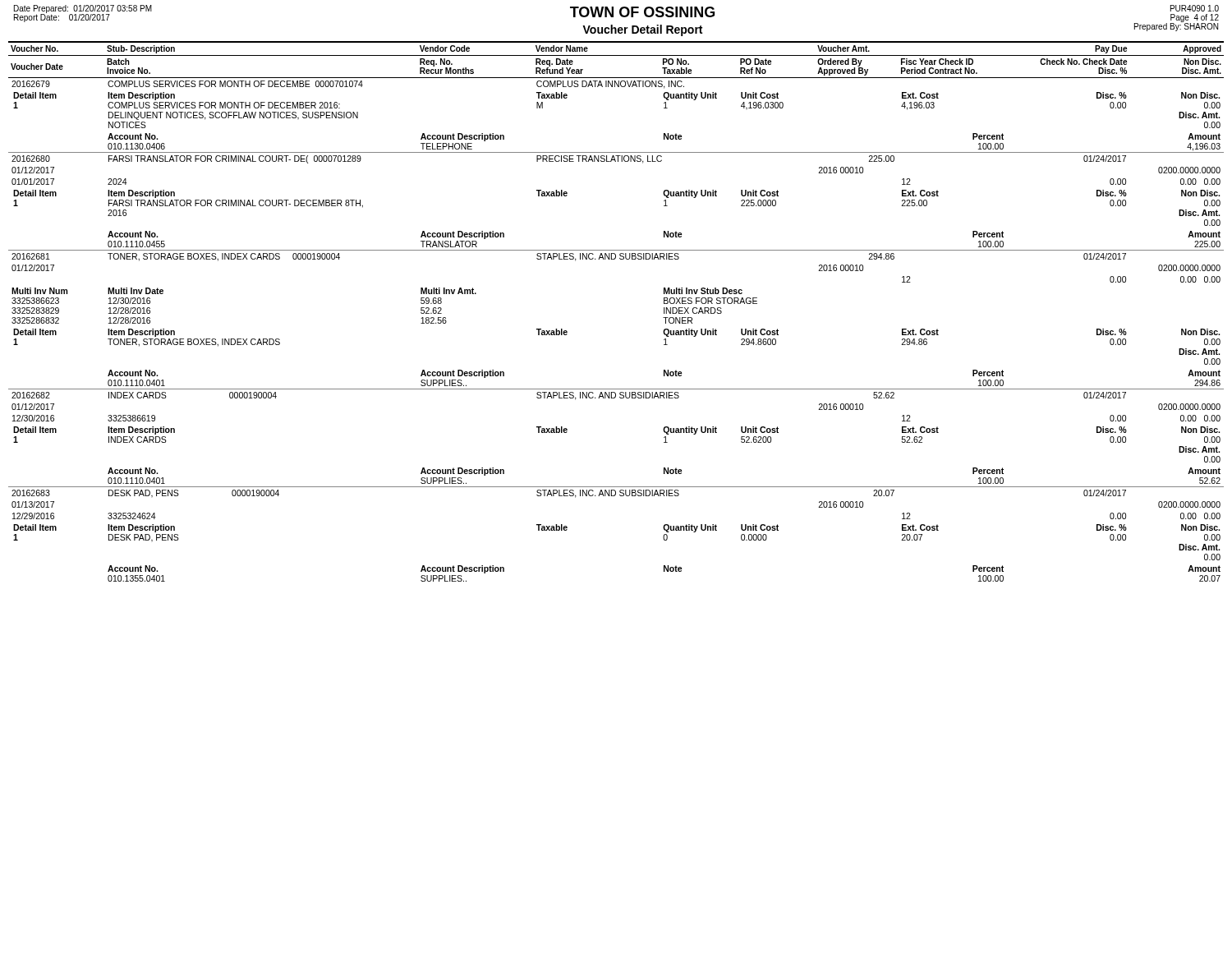1232x953 pixels.
Task: Click on the table containing "TONER, STORAGE BOXES, INDEX"
Action: [x=616, y=311]
